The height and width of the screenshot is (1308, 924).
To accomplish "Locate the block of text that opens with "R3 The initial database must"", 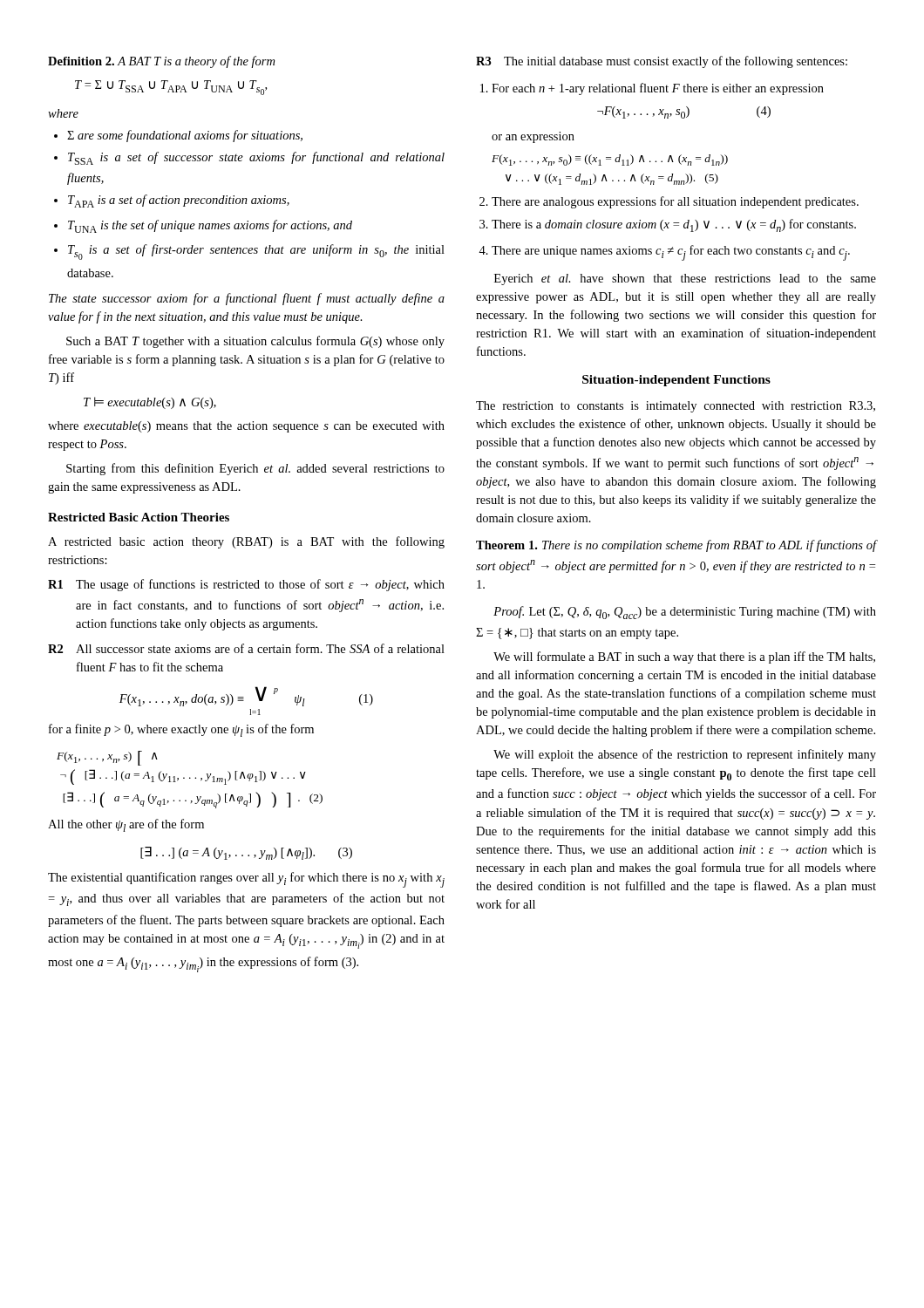I will pyautogui.click(x=676, y=61).
